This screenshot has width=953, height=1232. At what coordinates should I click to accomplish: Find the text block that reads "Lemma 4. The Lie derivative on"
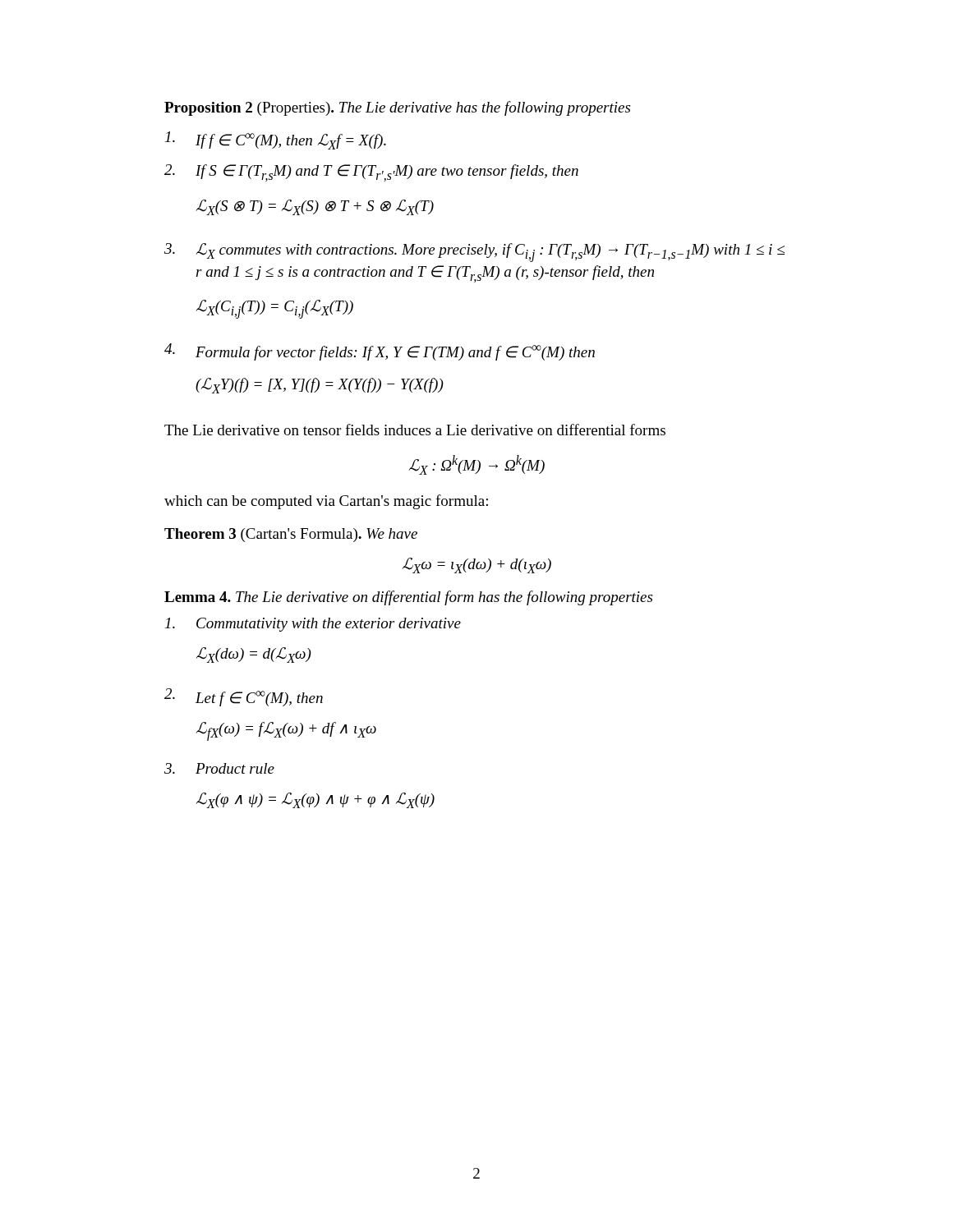[409, 596]
